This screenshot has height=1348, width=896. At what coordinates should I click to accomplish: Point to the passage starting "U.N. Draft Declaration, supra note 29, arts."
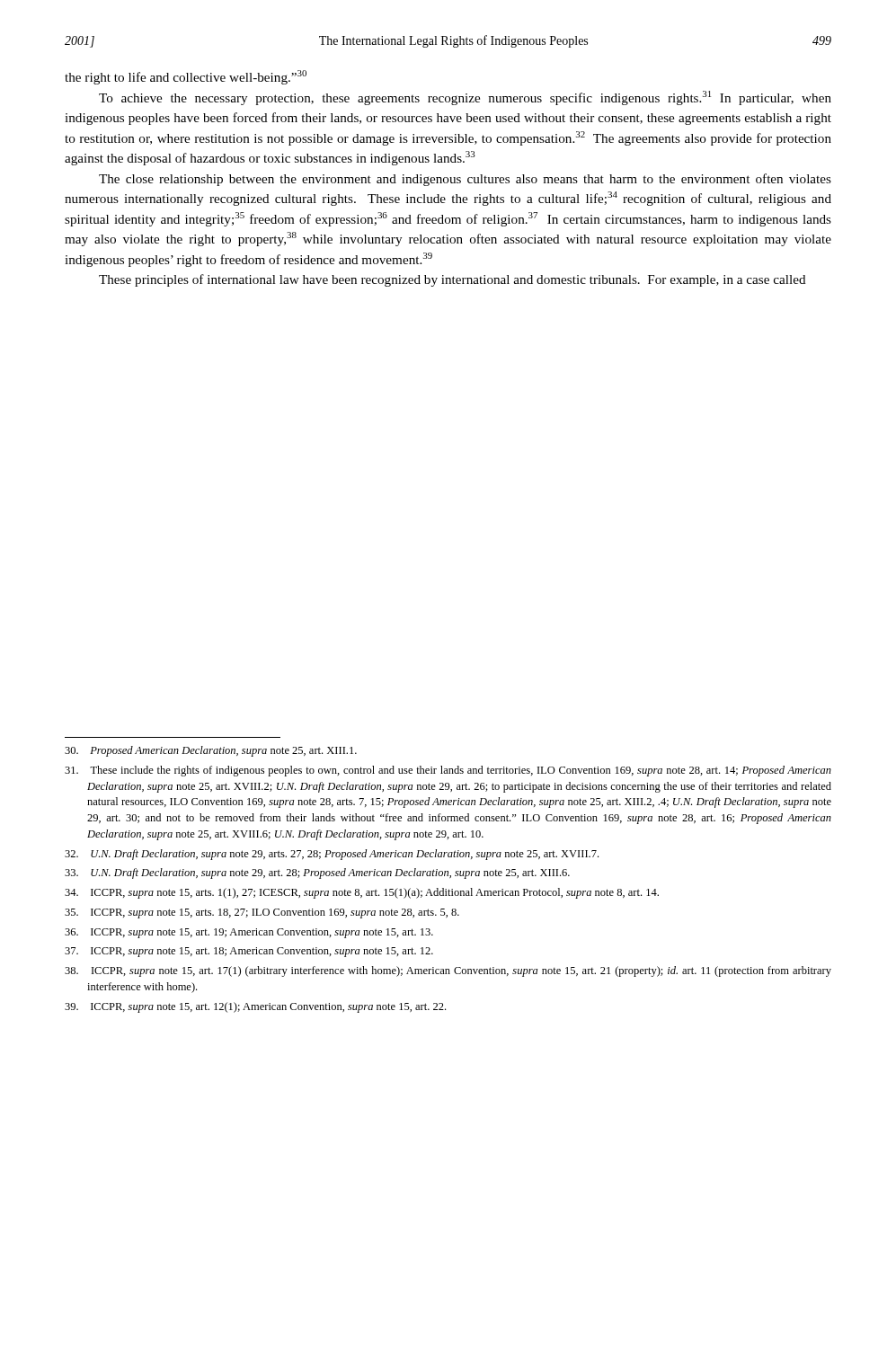[332, 854]
